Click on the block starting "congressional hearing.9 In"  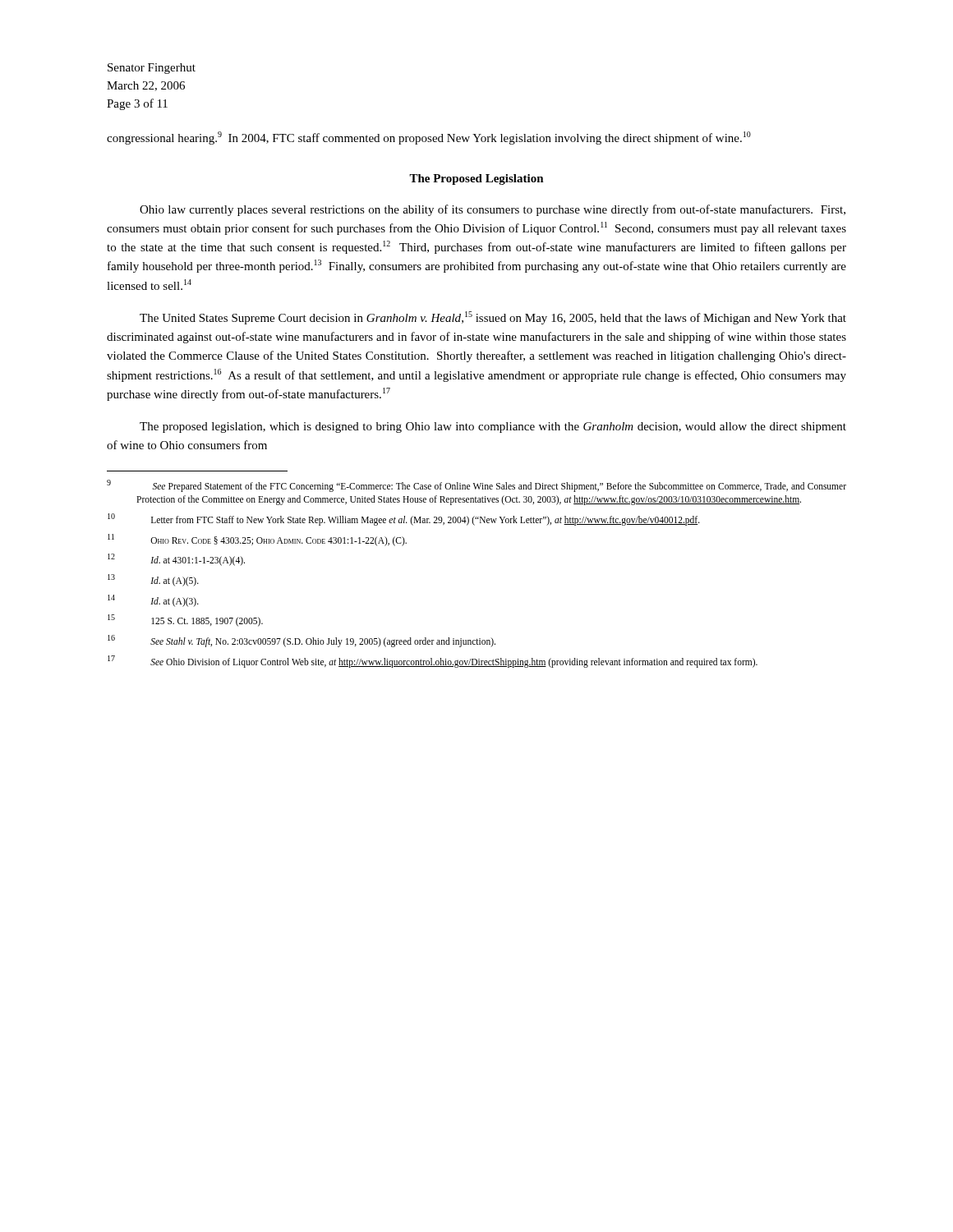pos(429,137)
